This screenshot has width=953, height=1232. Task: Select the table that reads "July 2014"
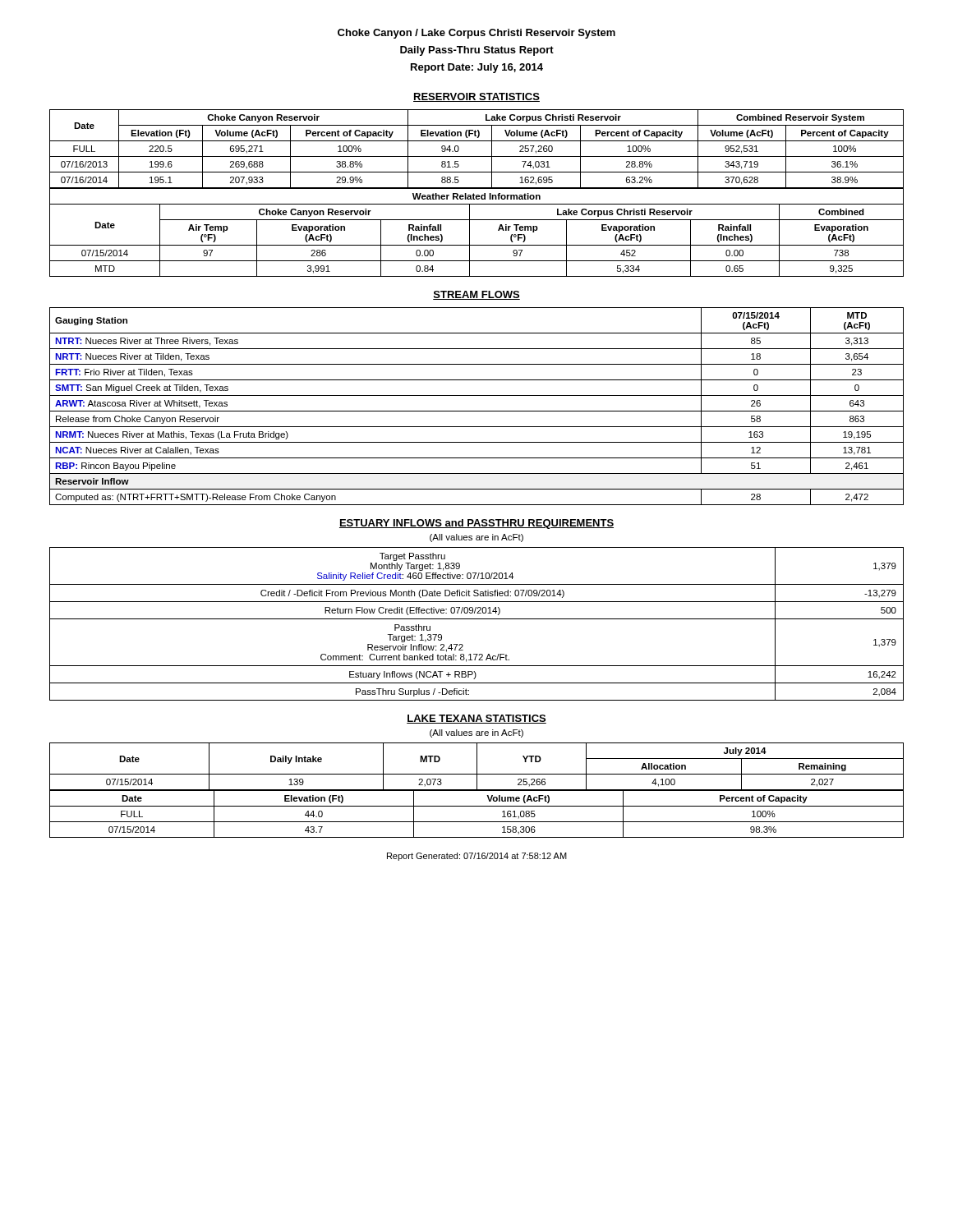(476, 767)
